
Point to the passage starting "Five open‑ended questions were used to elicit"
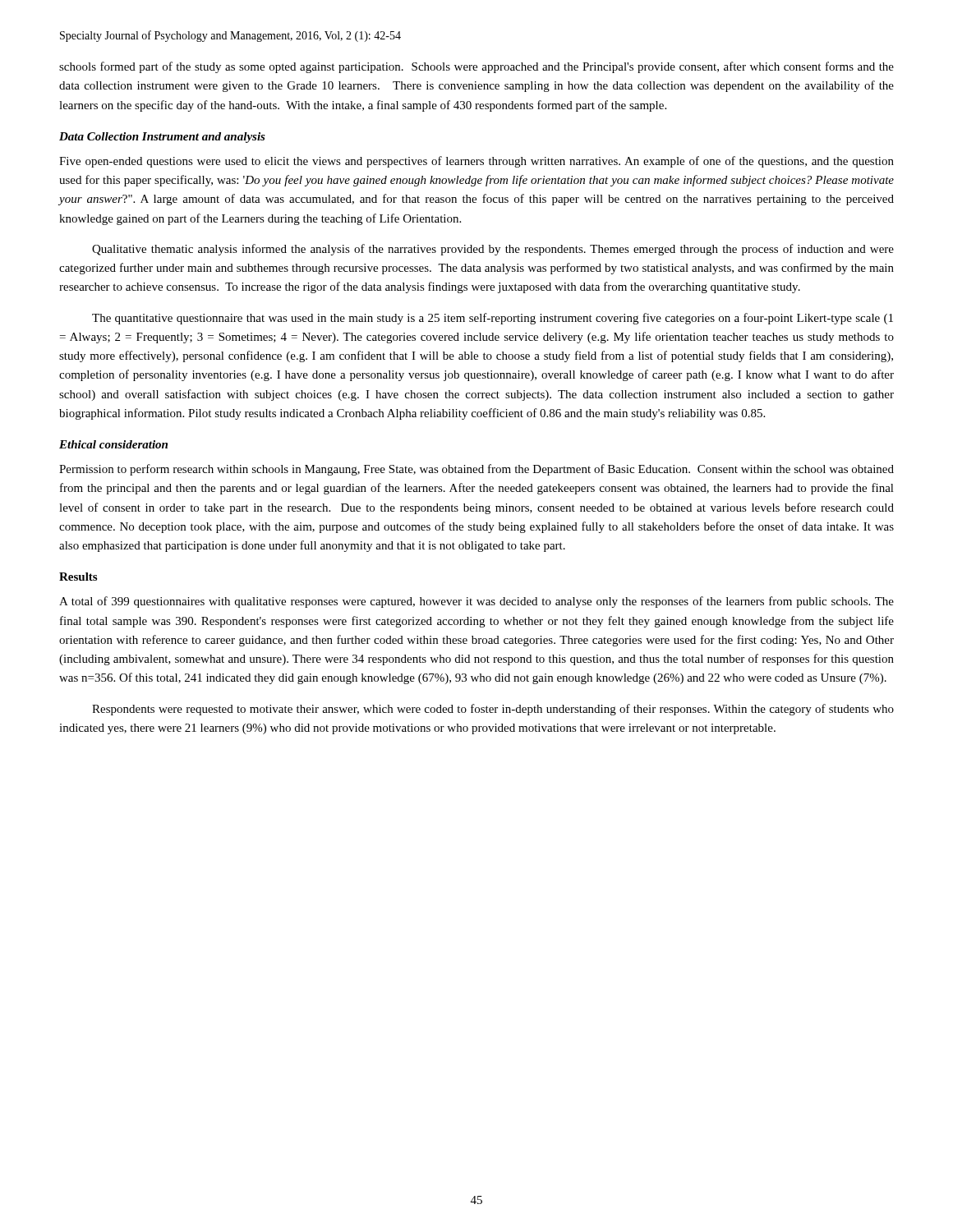pyautogui.click(x=476, y=189)
